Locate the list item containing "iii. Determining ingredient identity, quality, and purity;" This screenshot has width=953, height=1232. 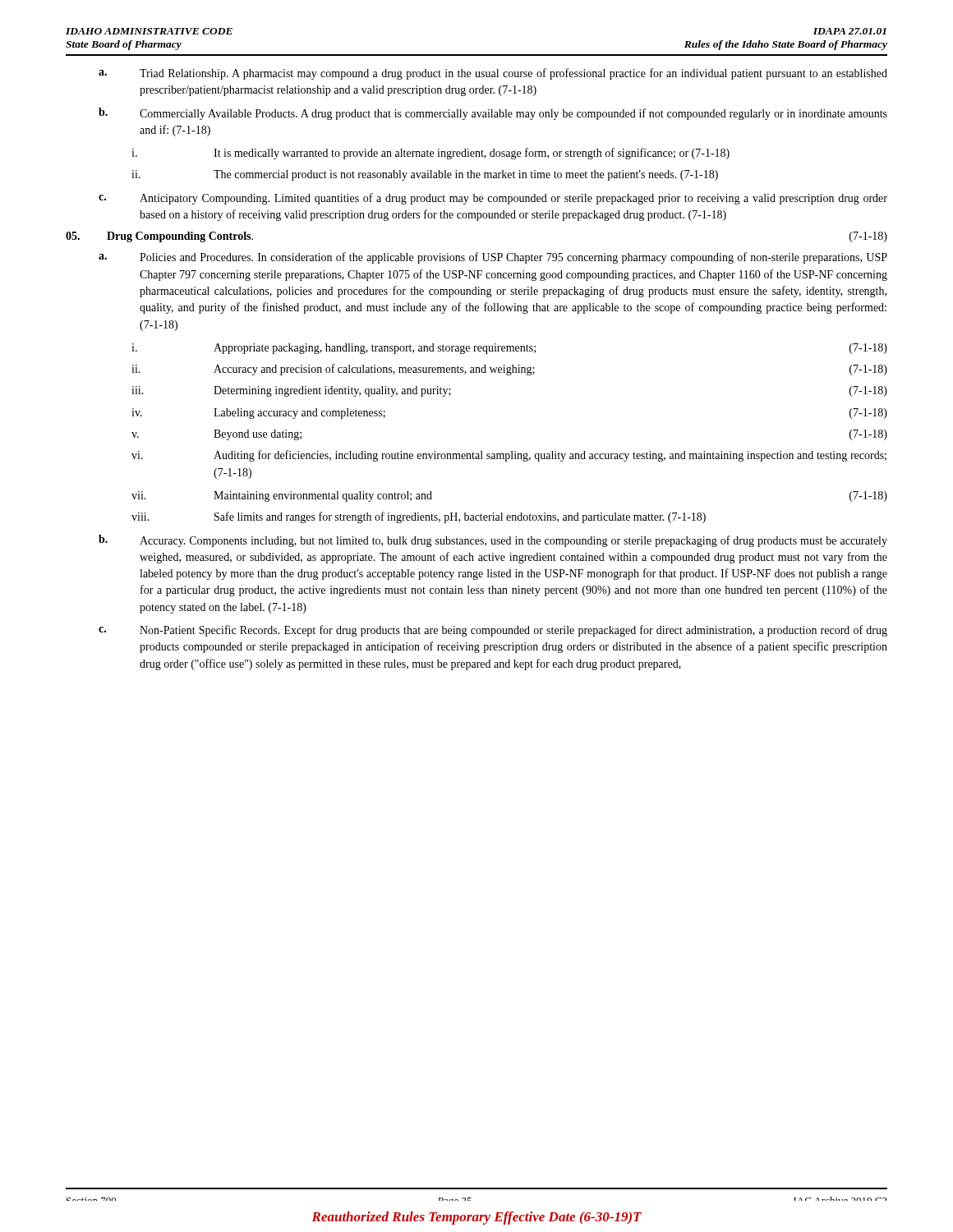click(136, 391)
